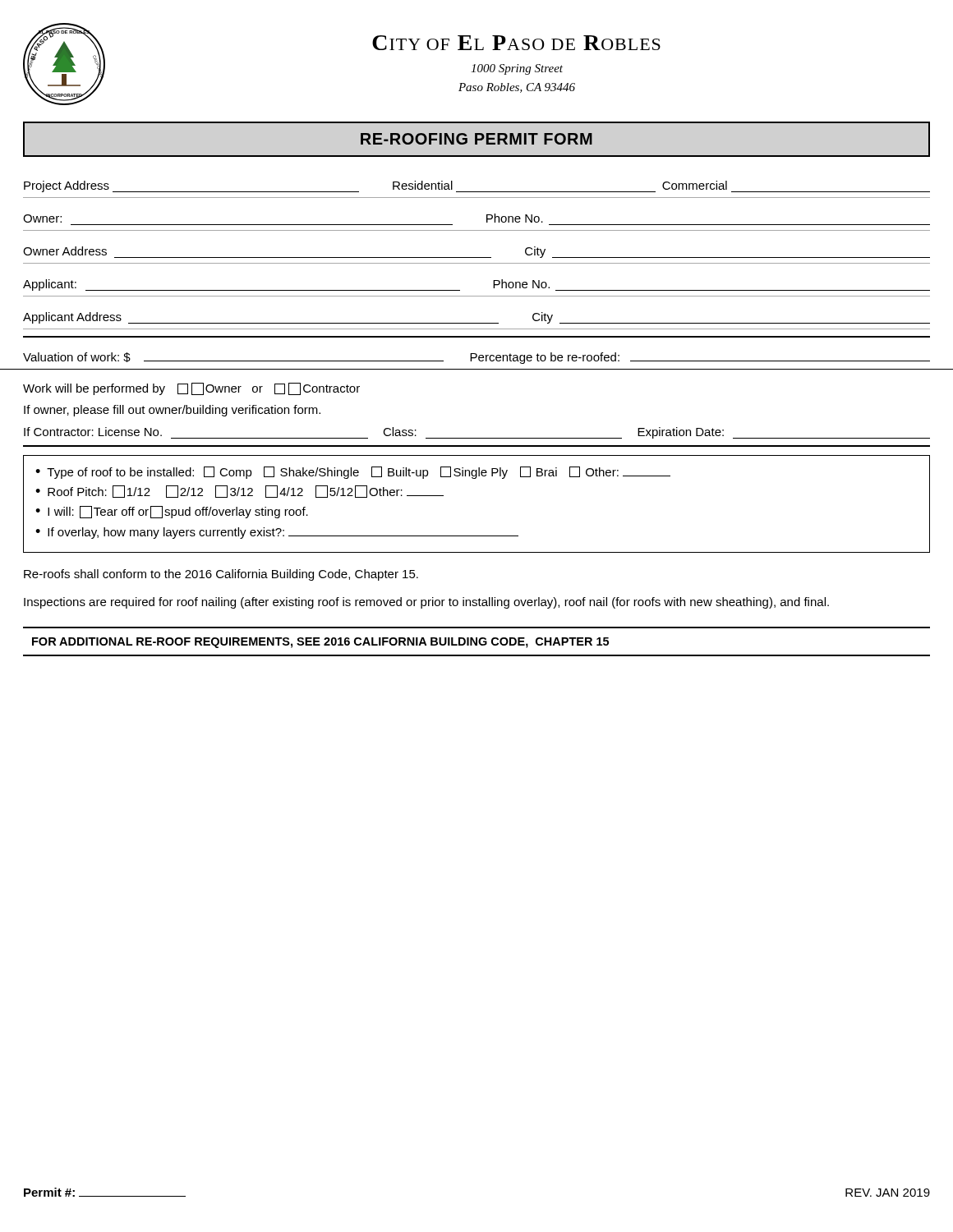Click on the text that reads "Applicant Address City"

pyautogui.click(x=476, y=316)
